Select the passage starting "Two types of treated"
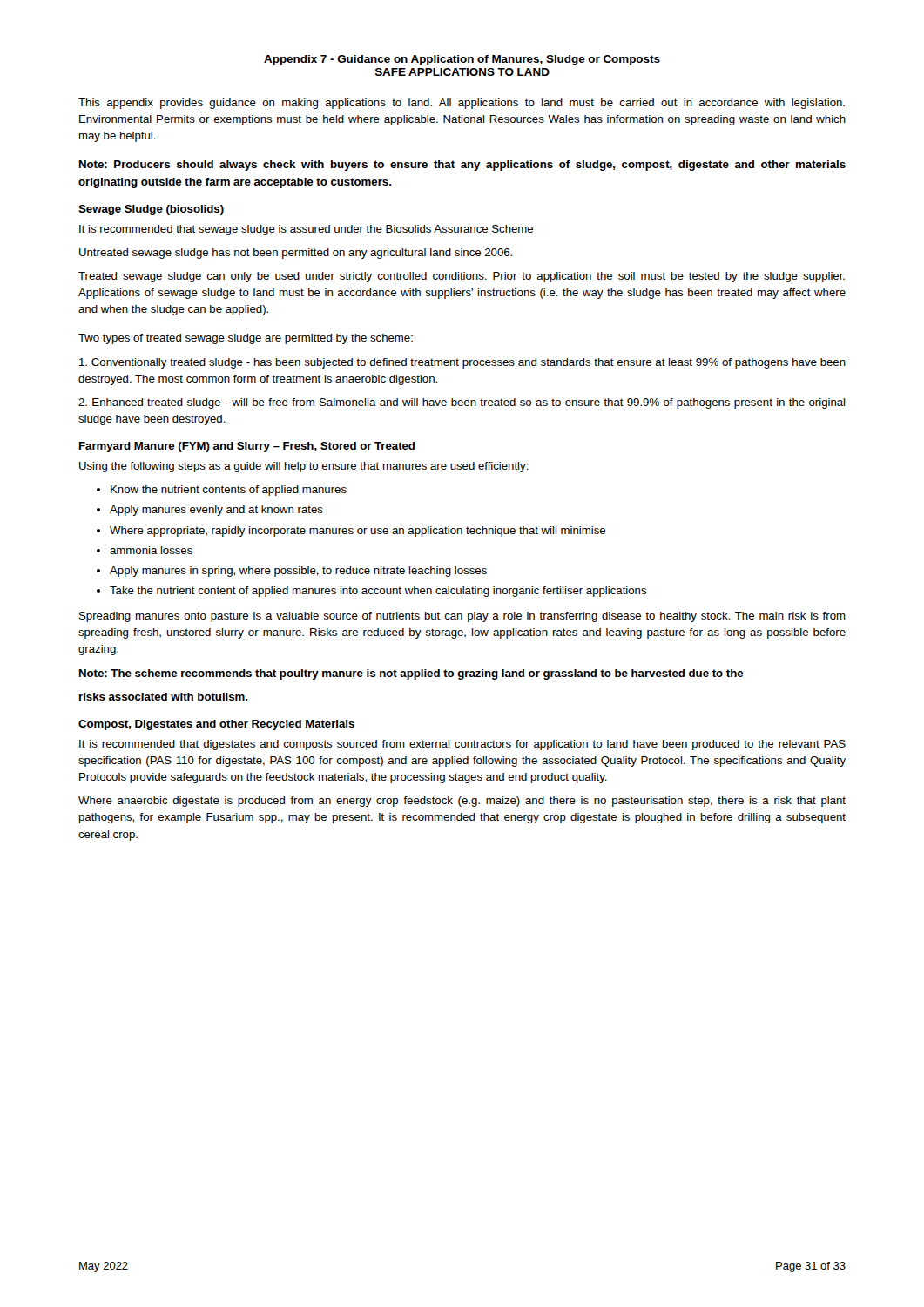The height and width of the screenshot is (1307, 924). 246,338
